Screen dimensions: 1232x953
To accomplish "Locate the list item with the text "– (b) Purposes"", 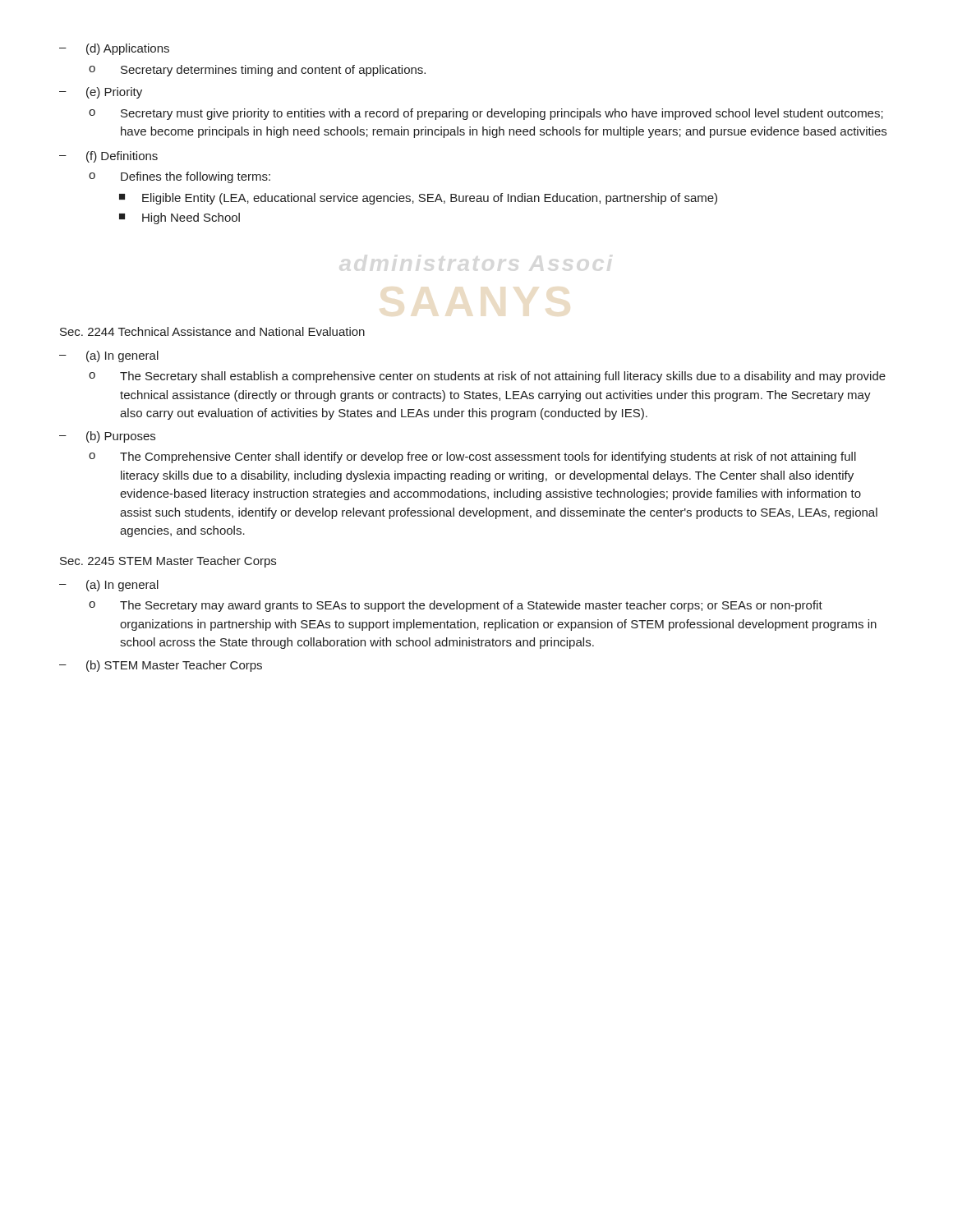I will click(x=108, y=436).
